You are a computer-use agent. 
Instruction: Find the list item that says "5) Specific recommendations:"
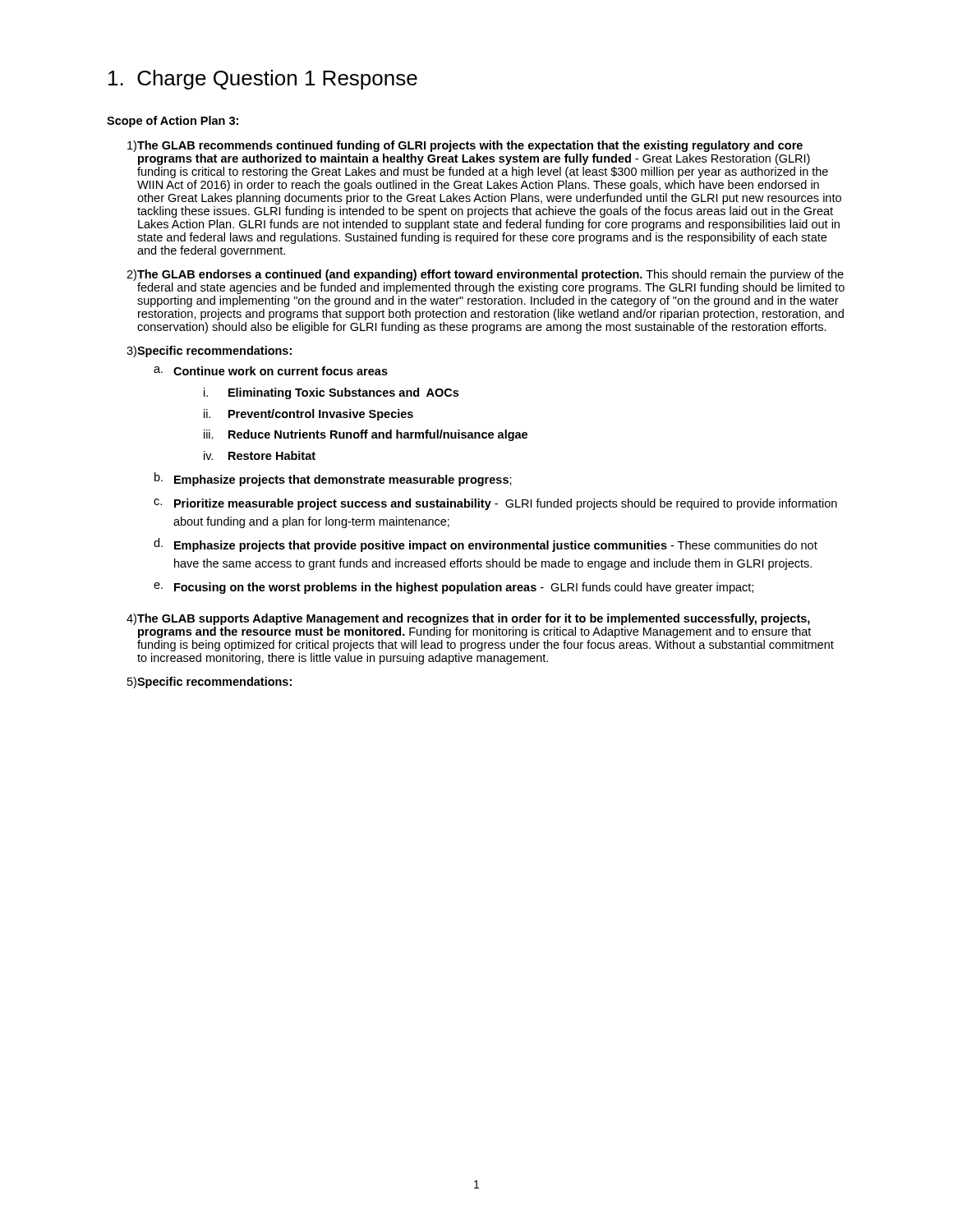tap(210, 682)
